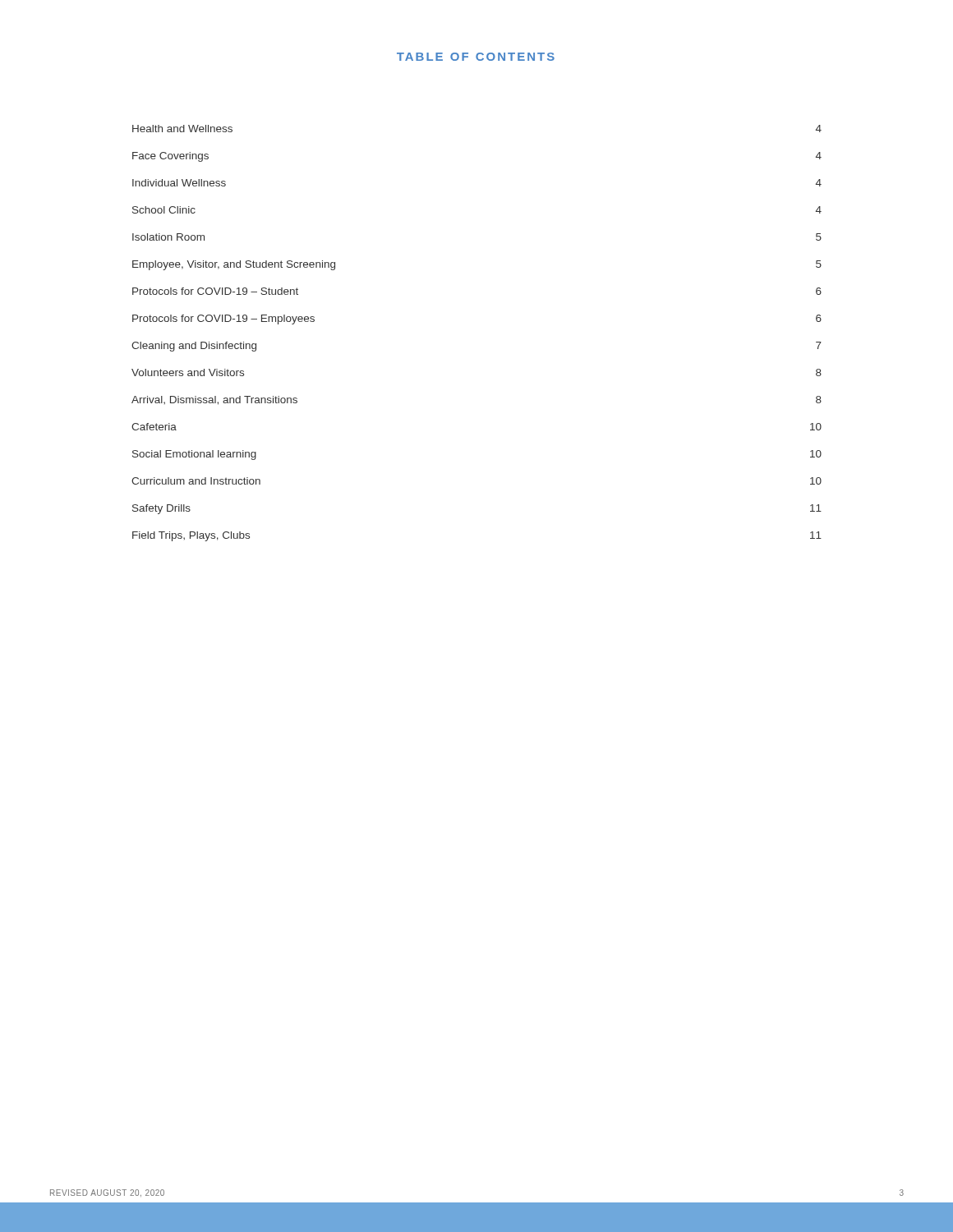Click on the element starting "Social Emotional learning"
The width and height of the screenshot is (953, 1232).
(x=195, y=456)
